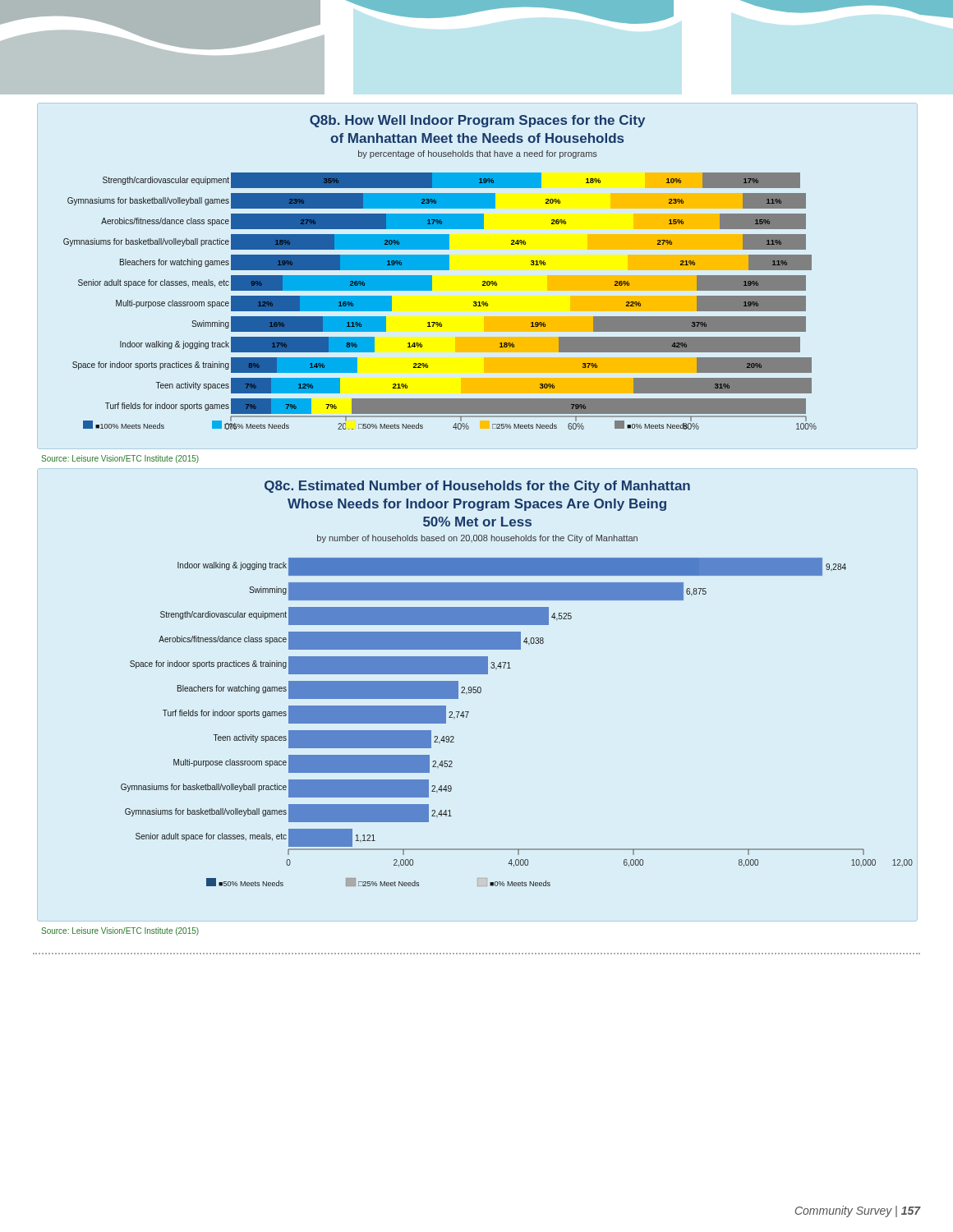The width and height of the screenshot is (953, 1232).
Task: Locate the stacked bar chart
Action: point(477,276)
